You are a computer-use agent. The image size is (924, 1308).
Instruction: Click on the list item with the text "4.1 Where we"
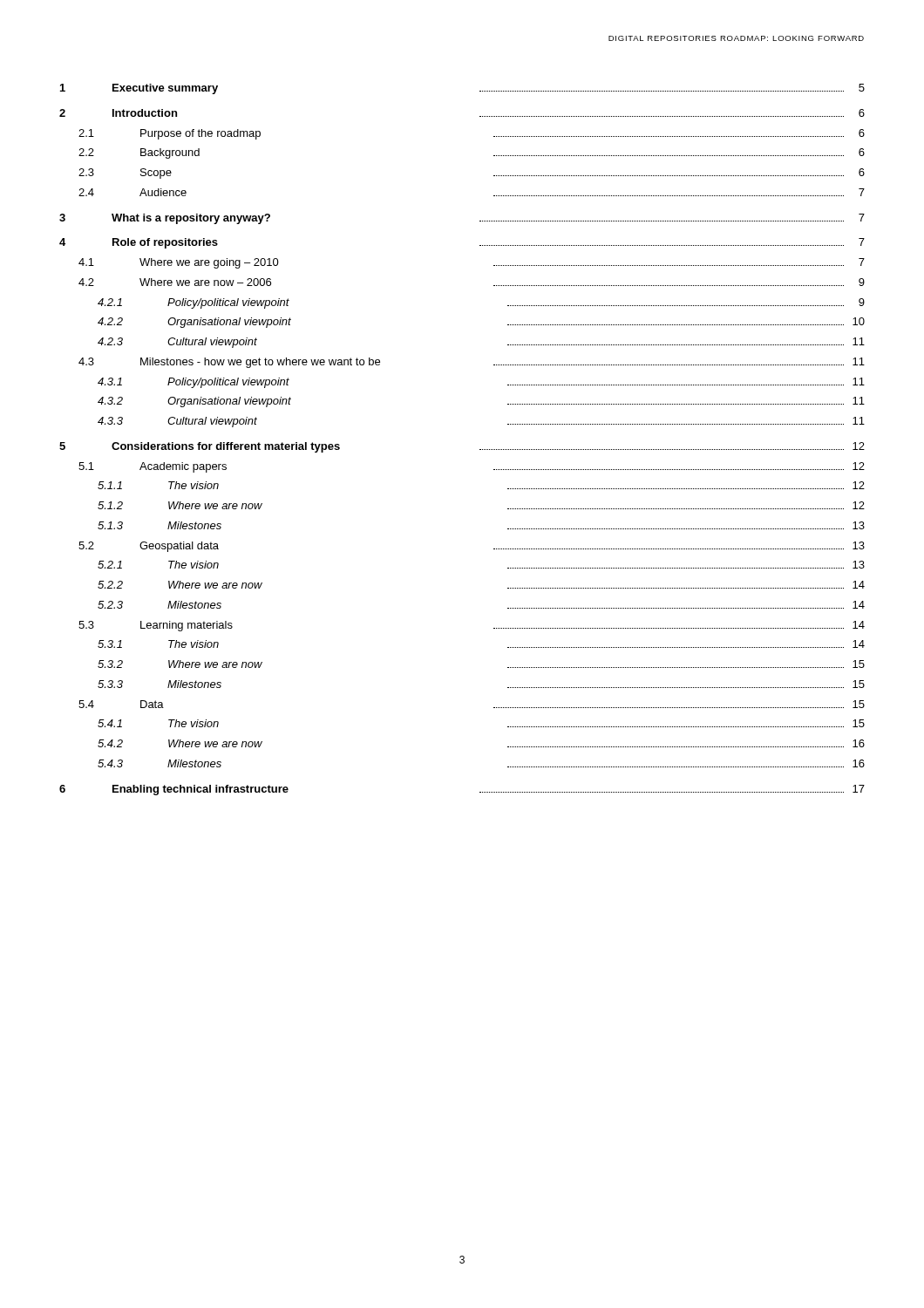[x=82, y=264]
